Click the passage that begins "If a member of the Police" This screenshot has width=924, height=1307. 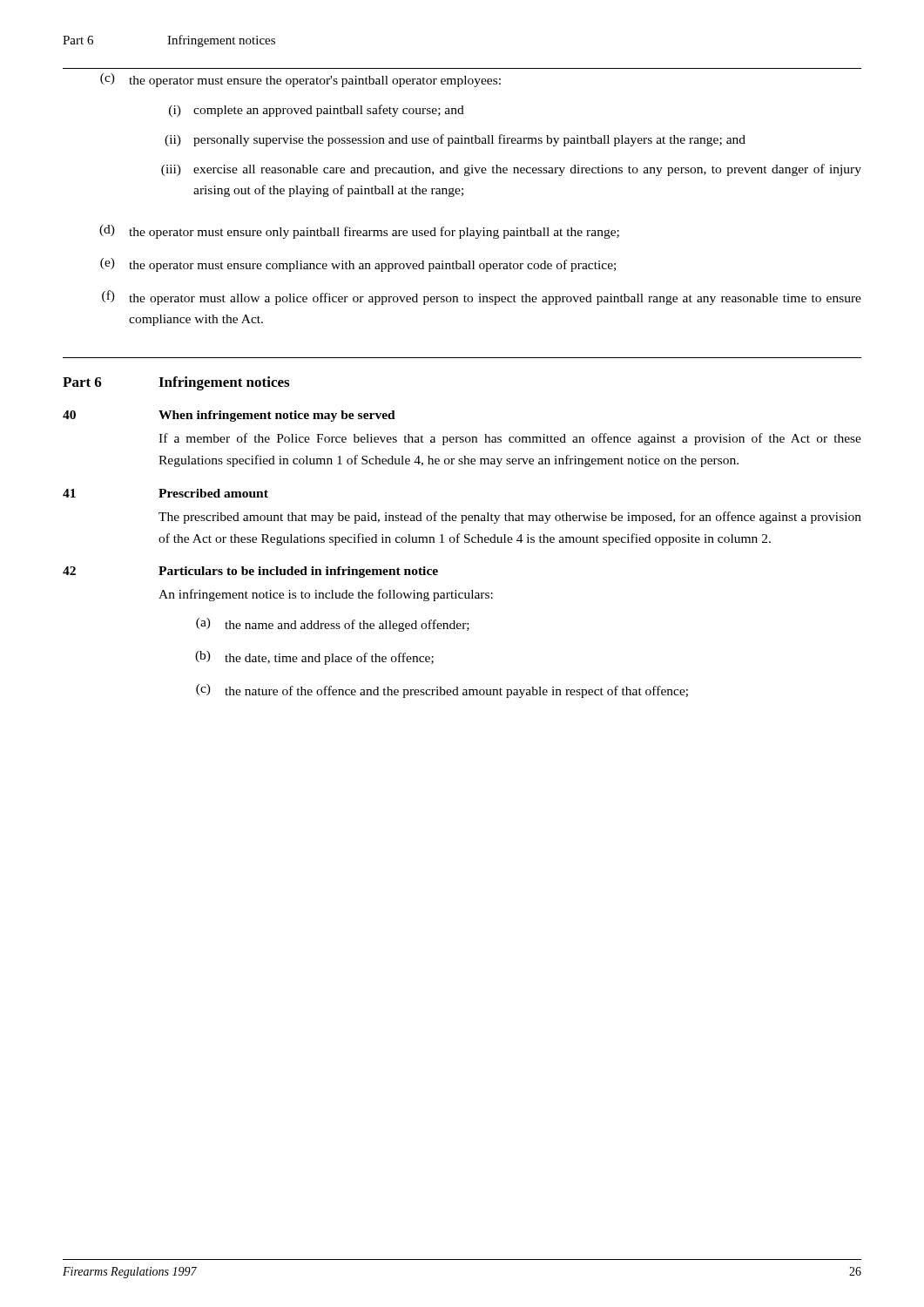[x=510, y=449]
